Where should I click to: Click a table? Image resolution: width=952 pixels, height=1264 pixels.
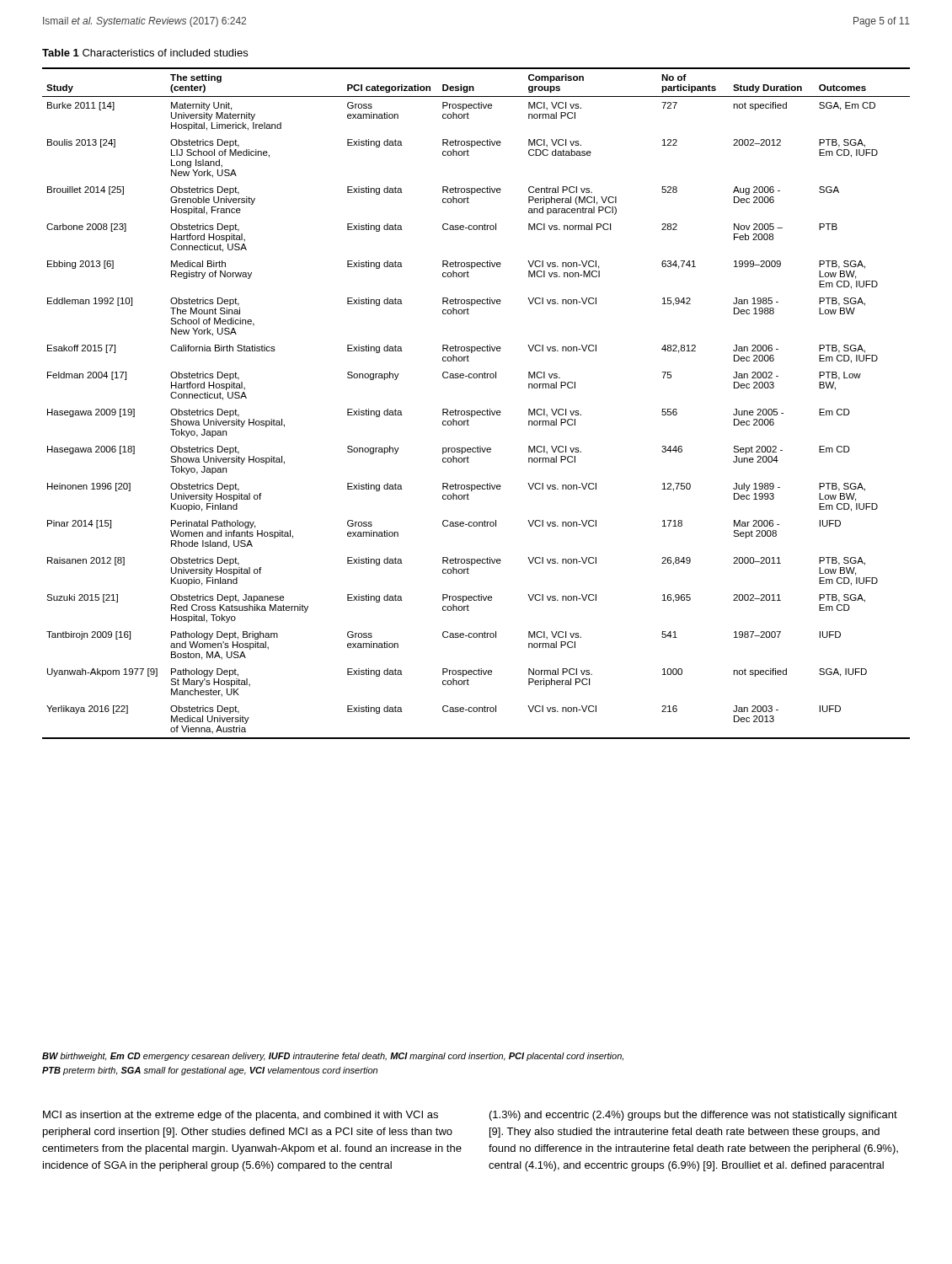pos(476,403)
